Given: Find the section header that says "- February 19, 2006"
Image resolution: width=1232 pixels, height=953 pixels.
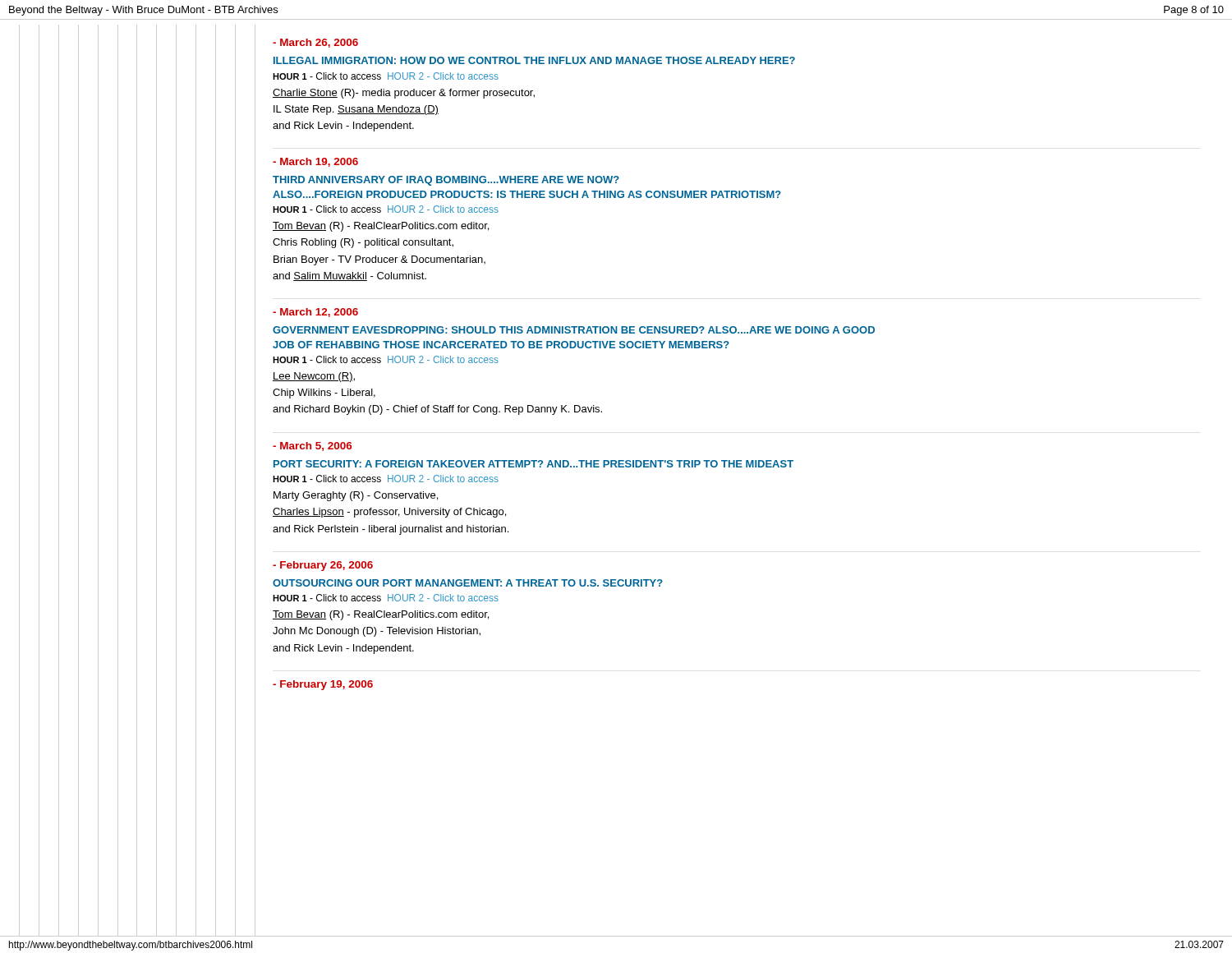Looking at the screenshot, I should pyautogui.click(x=323, y=684).
